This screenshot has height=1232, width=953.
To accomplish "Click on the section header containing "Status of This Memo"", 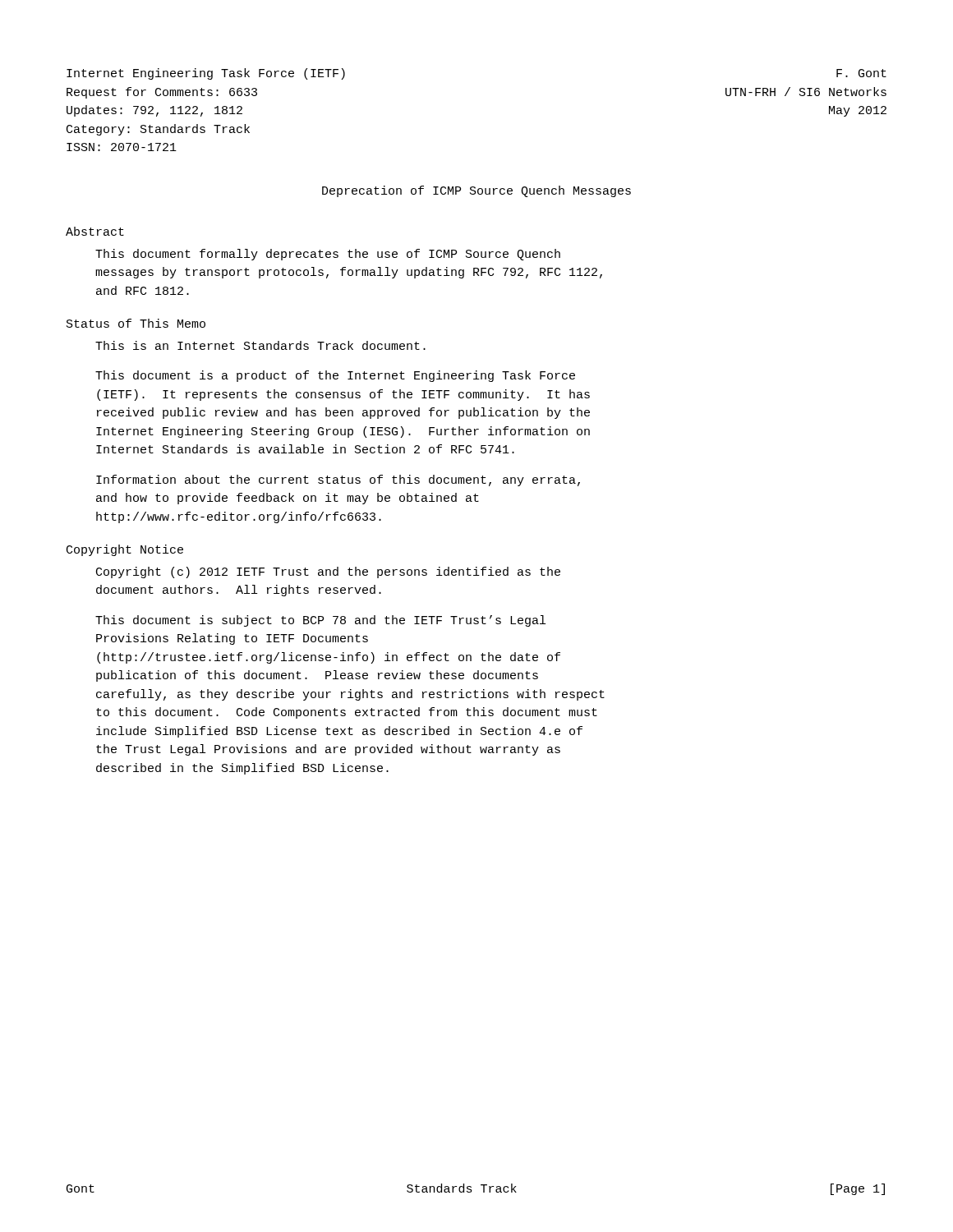I will click(x=136, y=325).
